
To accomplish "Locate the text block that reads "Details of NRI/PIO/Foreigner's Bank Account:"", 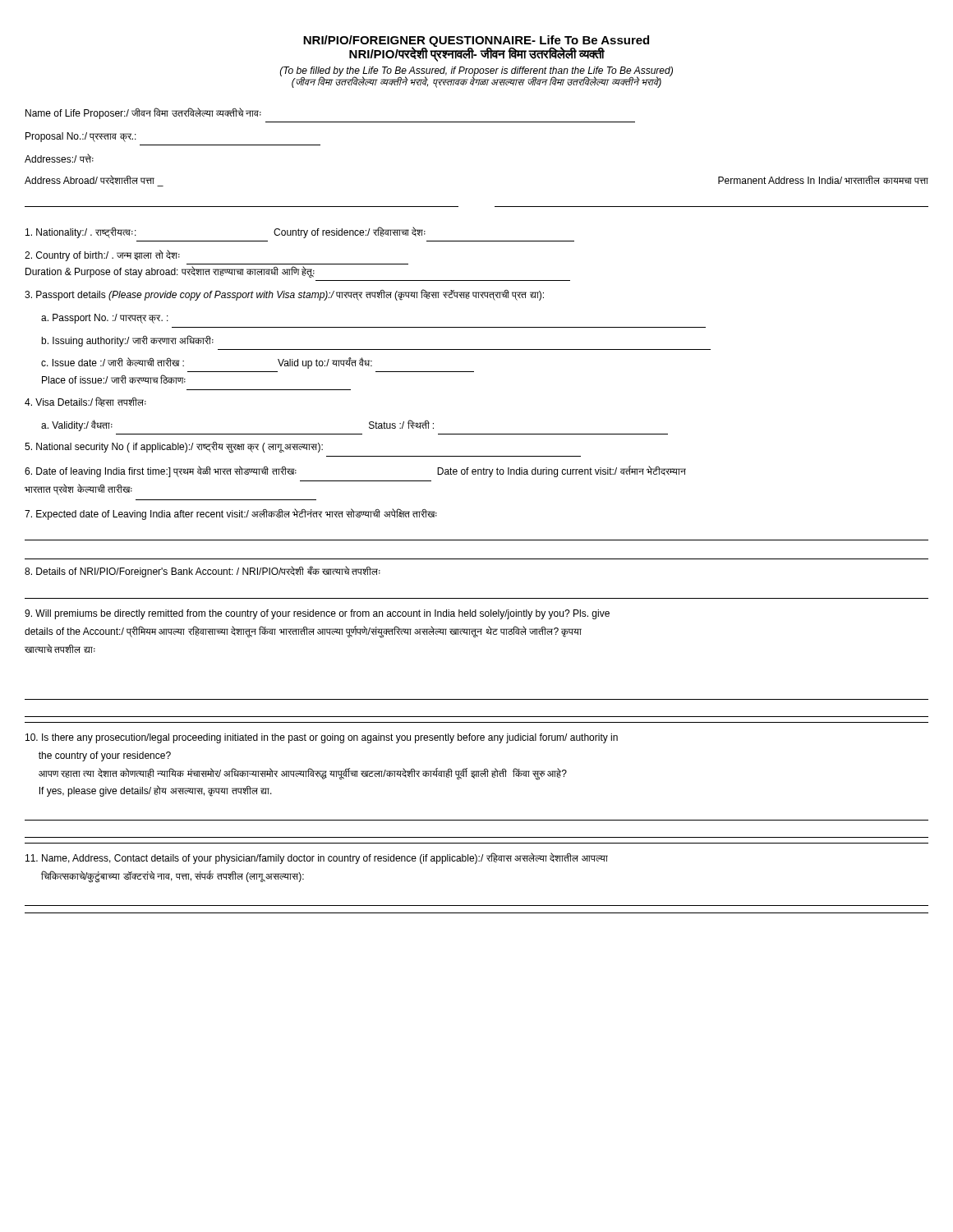I will pos(203,572).
